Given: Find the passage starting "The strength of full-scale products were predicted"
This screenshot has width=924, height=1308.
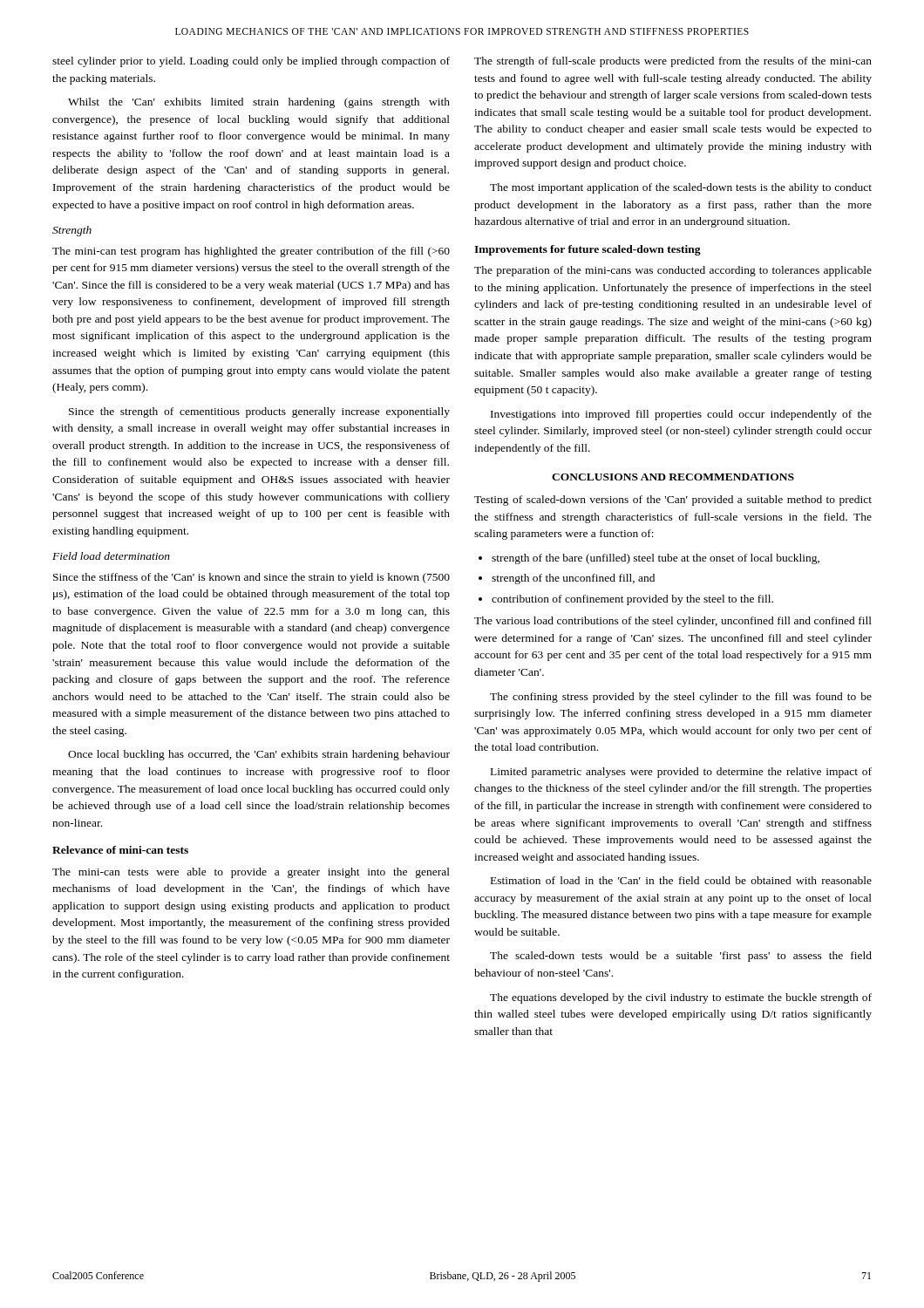Looking at the screenshot, I should click(x=673, y=141).
